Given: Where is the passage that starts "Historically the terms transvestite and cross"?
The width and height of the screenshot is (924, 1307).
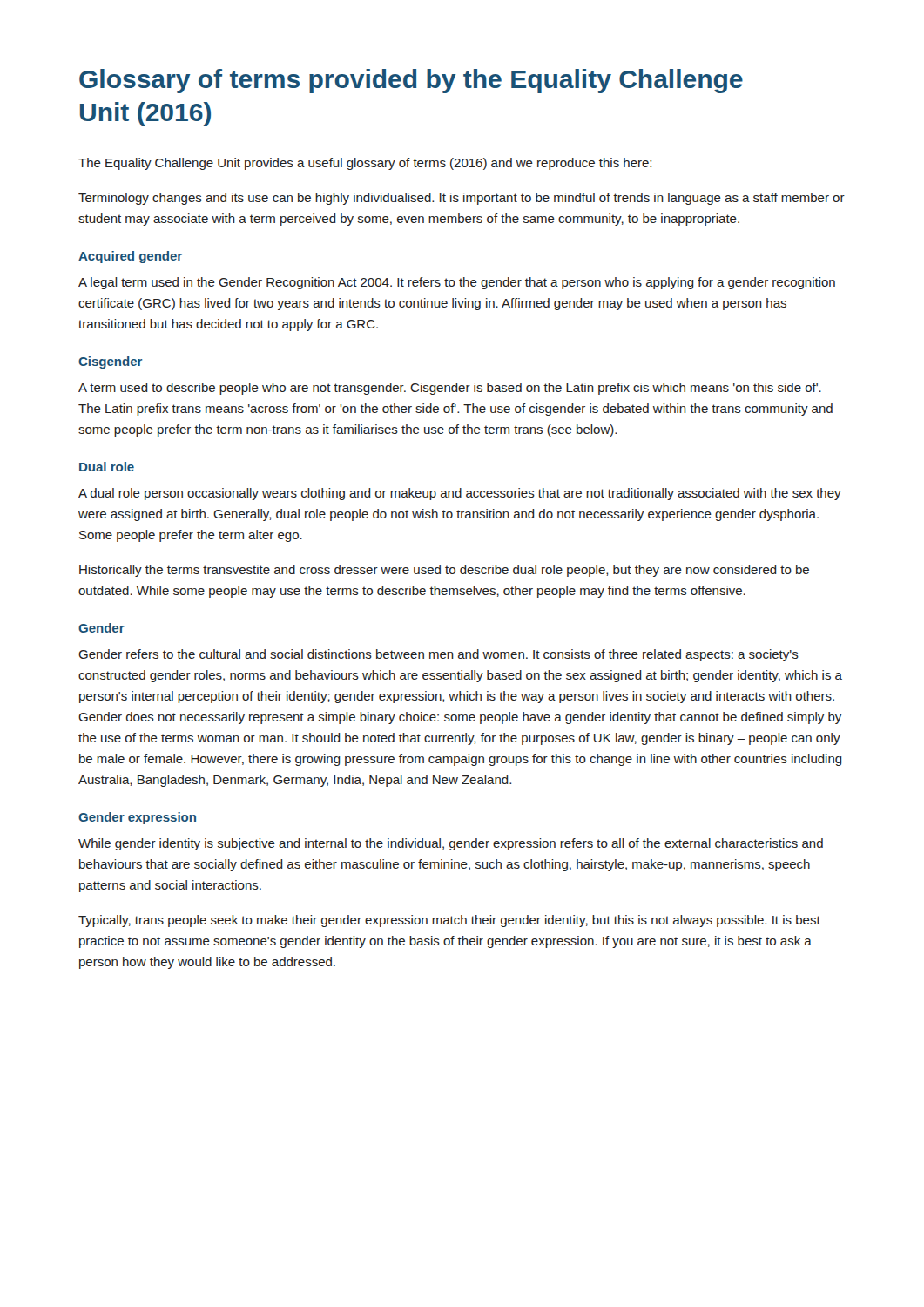Looking at the screenshot, I should click(x=444, y=580).
